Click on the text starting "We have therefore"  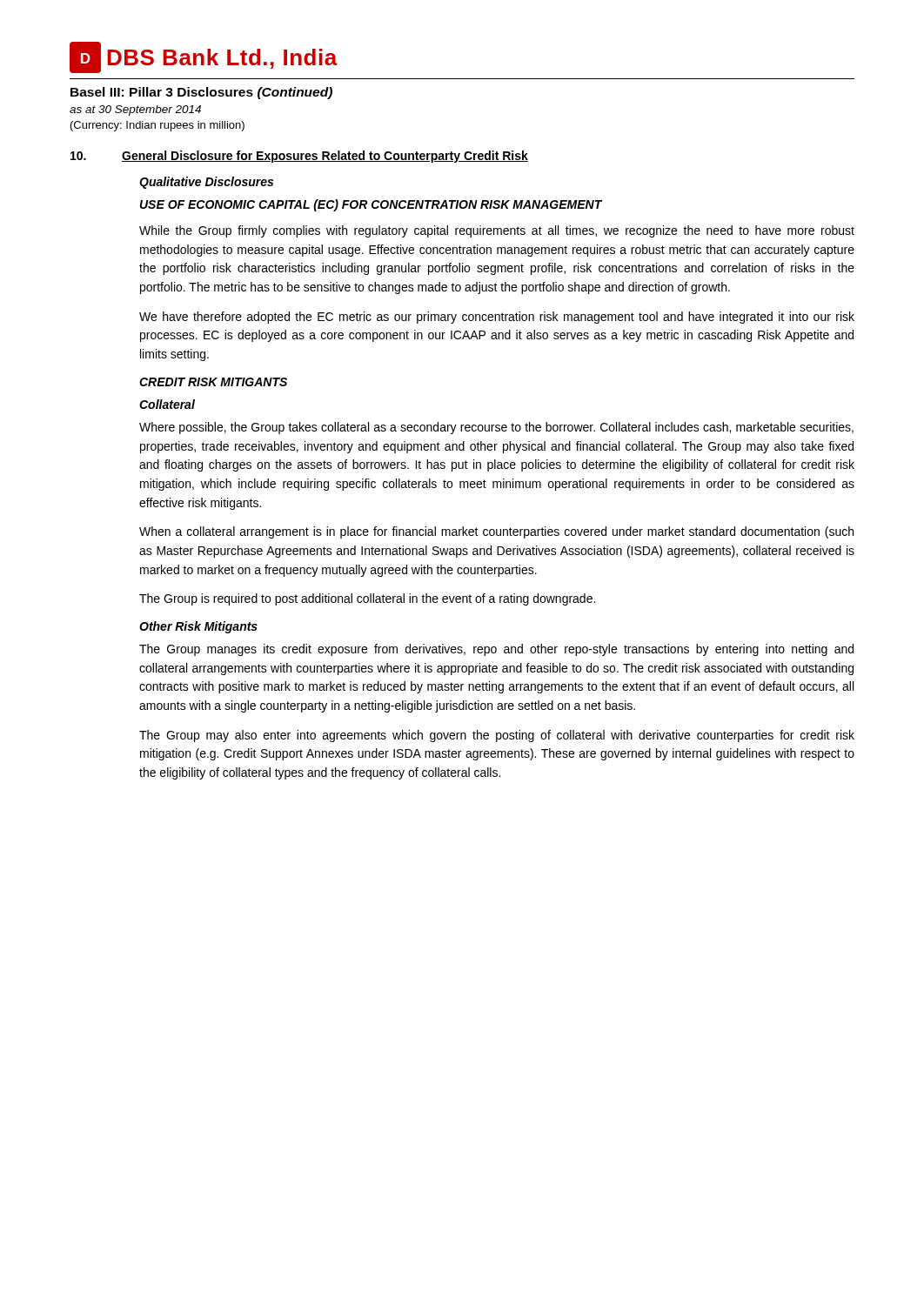tap(497, 335)
